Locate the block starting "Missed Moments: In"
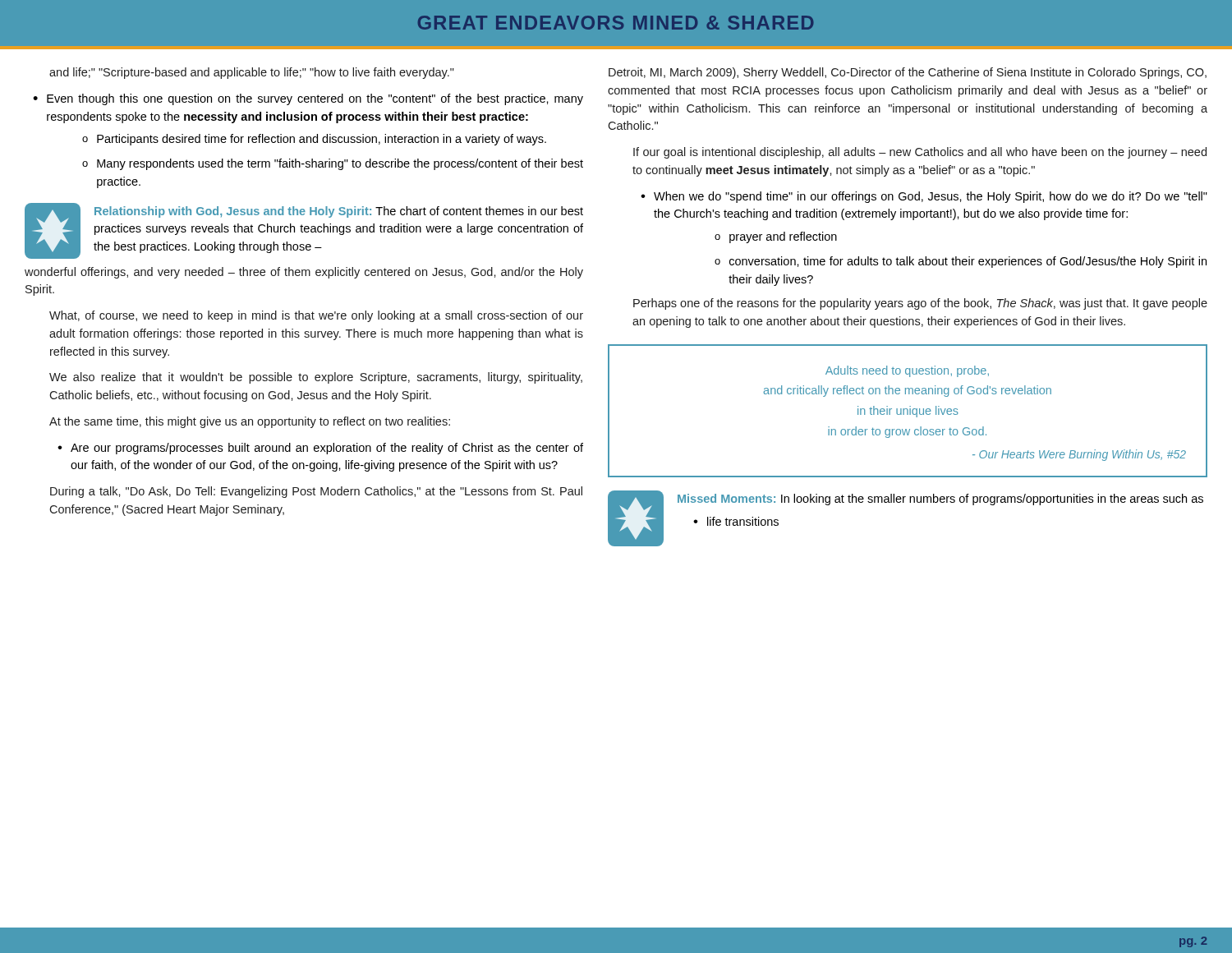Screen dimensions: 953x1232 (940, 499)
